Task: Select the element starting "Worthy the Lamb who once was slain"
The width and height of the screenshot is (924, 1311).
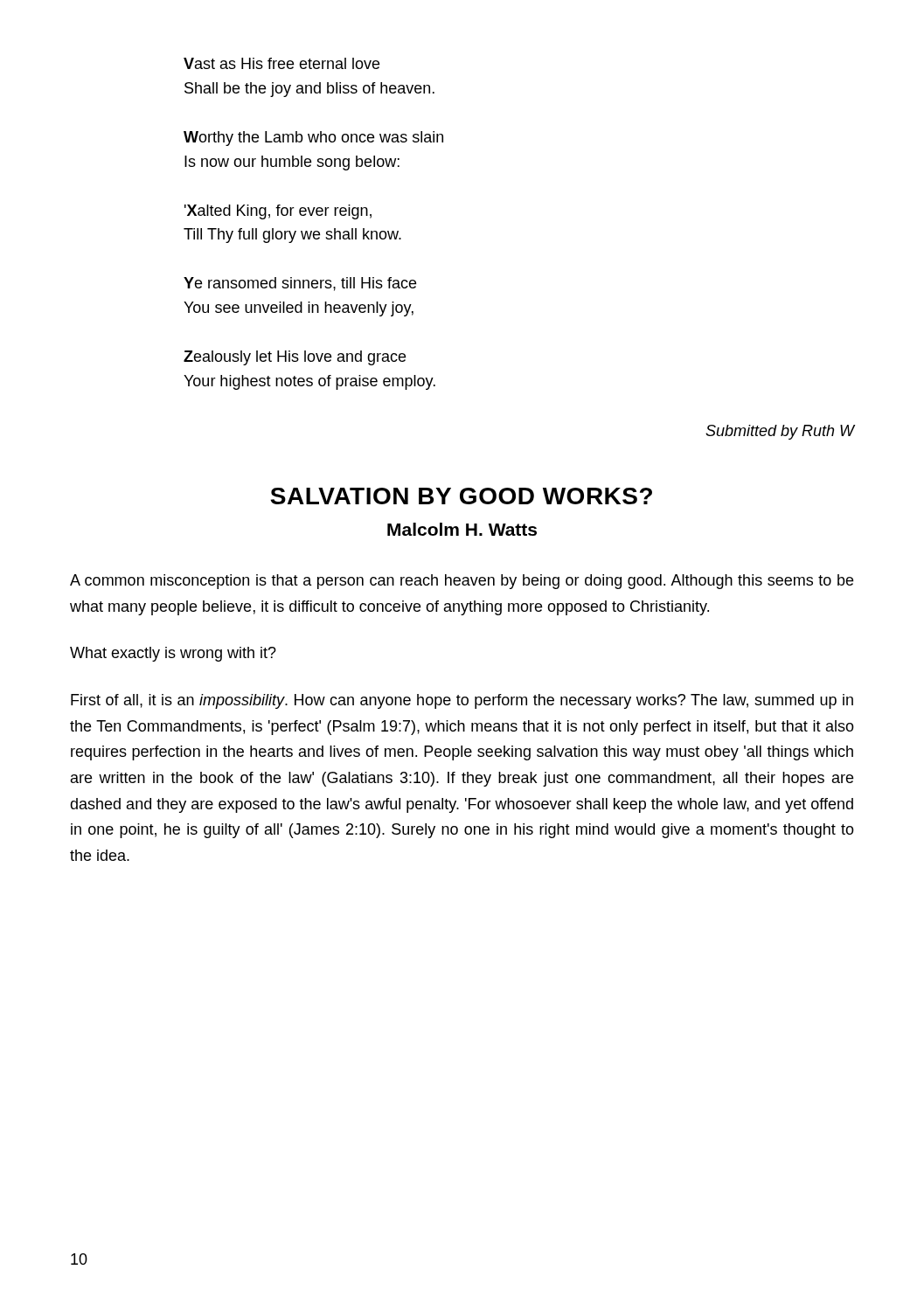Action: point(313,139)
